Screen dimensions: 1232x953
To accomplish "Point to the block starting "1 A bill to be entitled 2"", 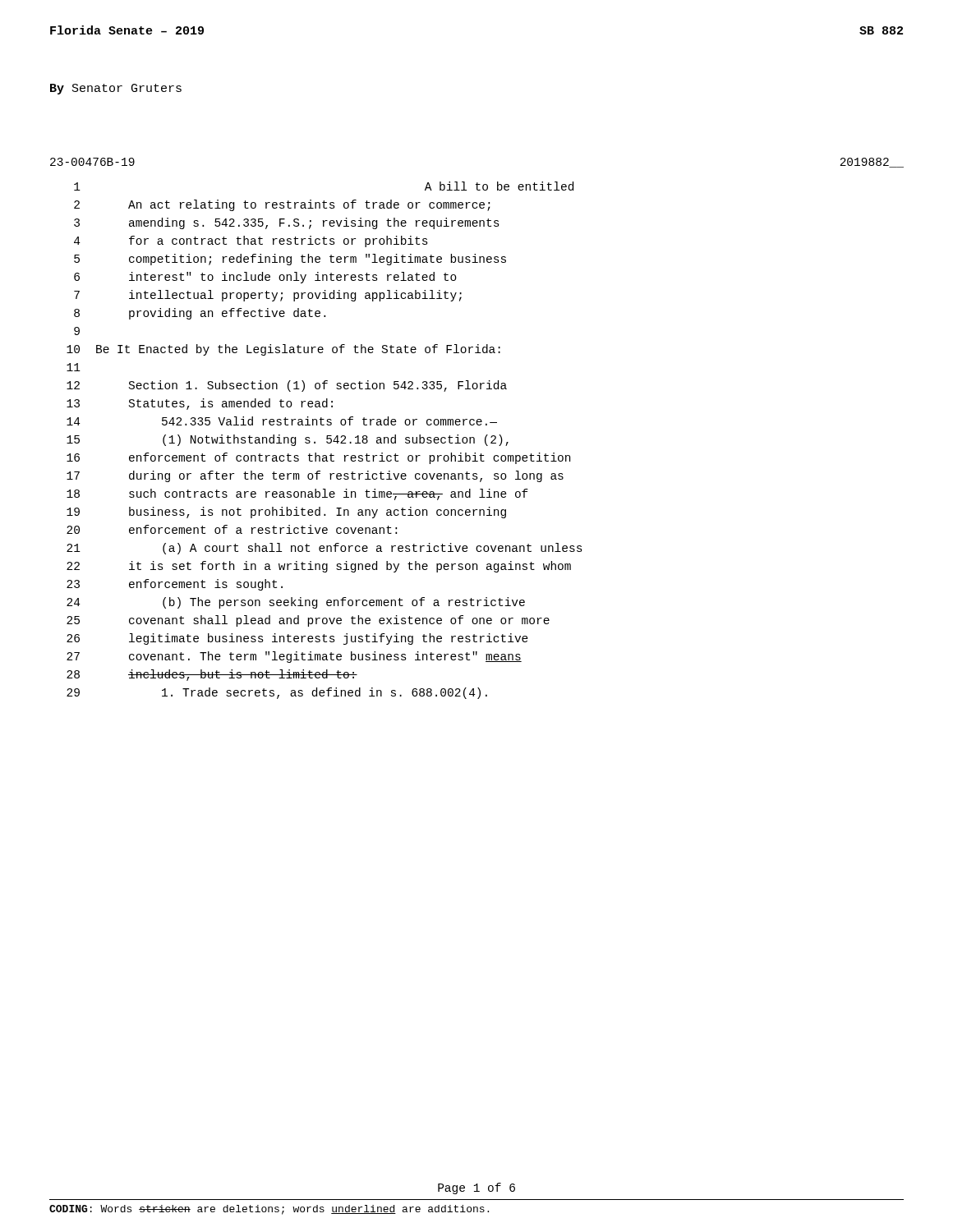I will (476, 441).
